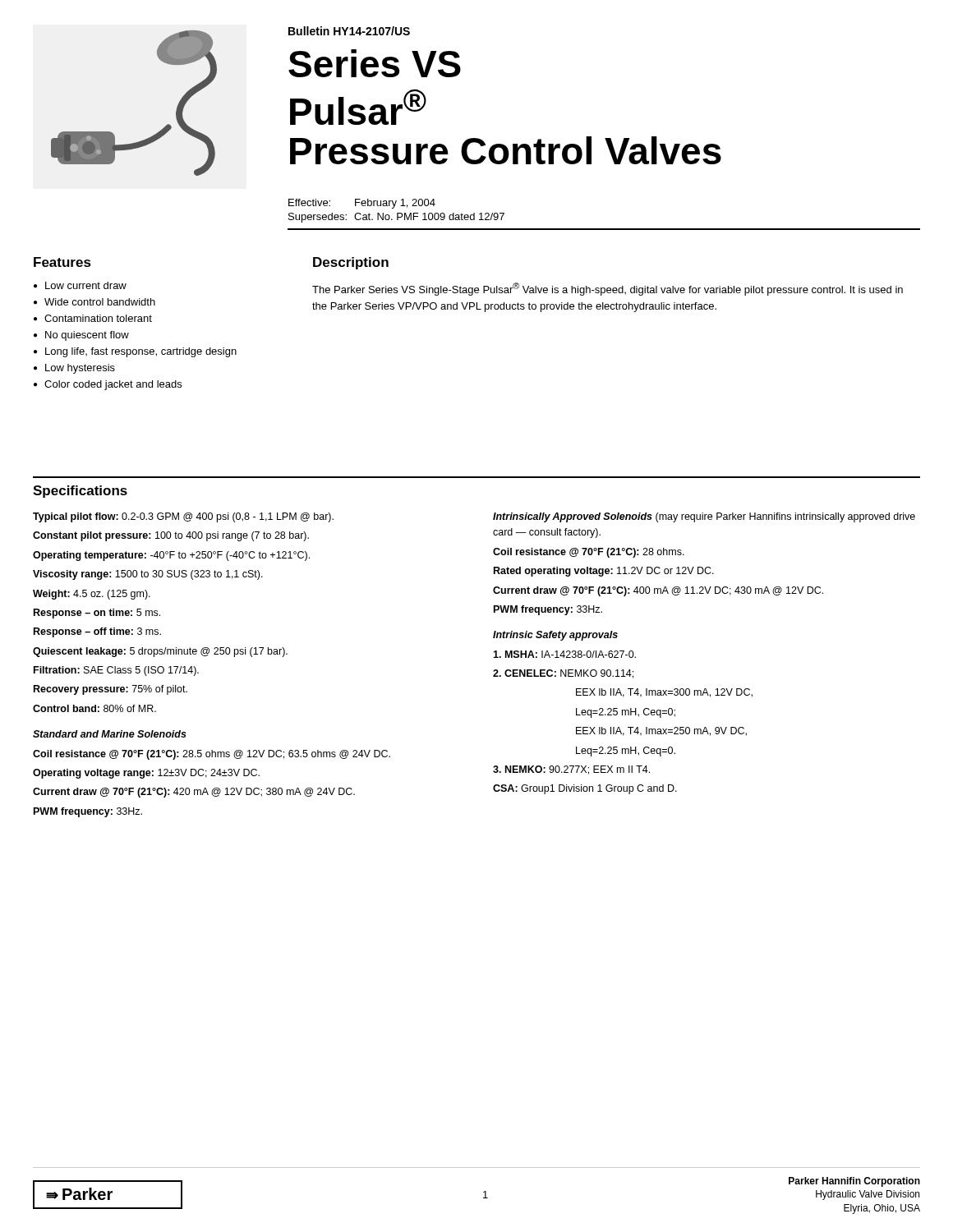Viewport: 953px width, 1232px height.
Task: Locate the text "Bulletin HY14-2107/US"
Action: 349,31
